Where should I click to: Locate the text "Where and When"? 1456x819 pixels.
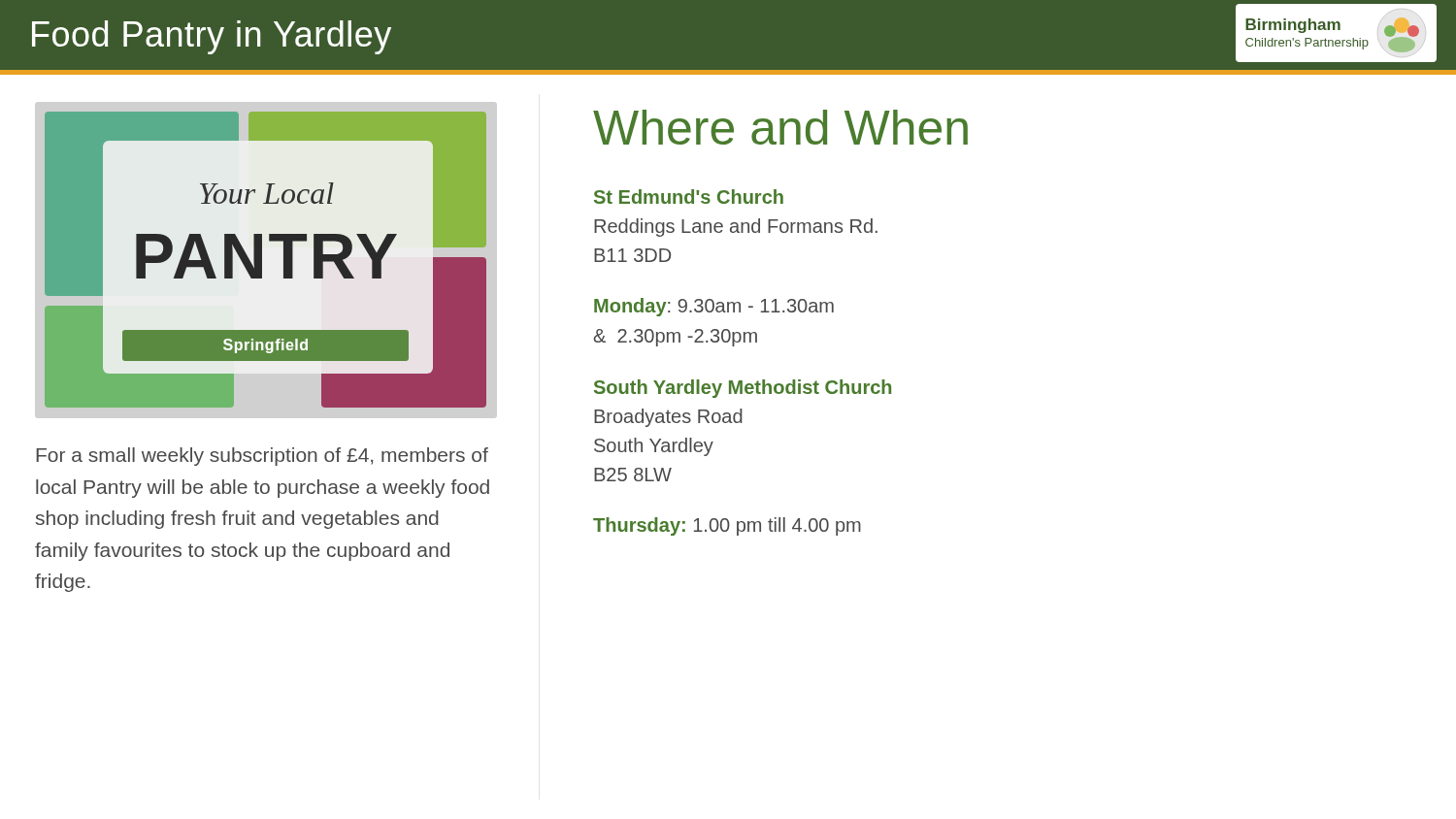(x=782, y=129)
